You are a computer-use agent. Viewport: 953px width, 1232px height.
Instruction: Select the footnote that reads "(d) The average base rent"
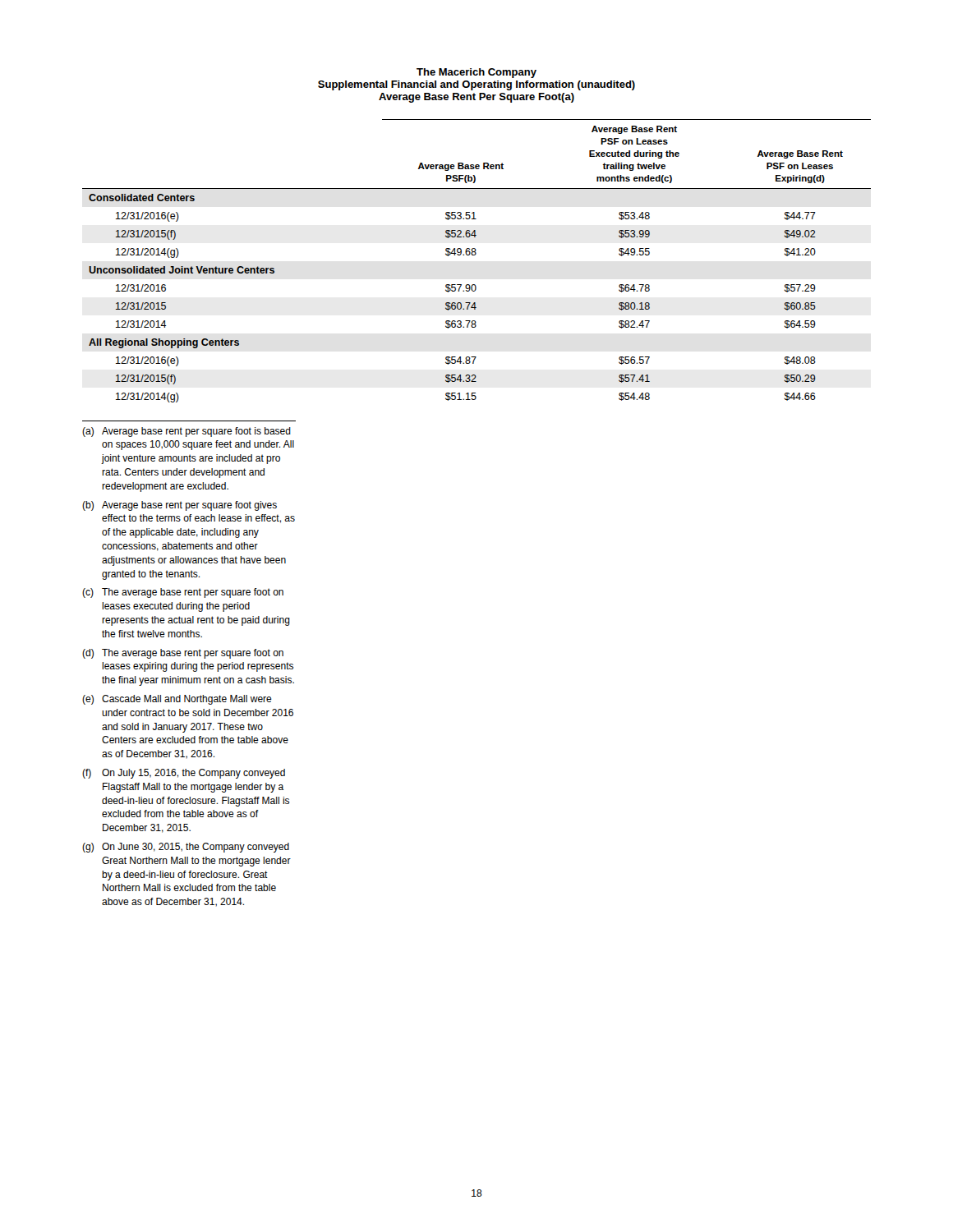(189, 667)
